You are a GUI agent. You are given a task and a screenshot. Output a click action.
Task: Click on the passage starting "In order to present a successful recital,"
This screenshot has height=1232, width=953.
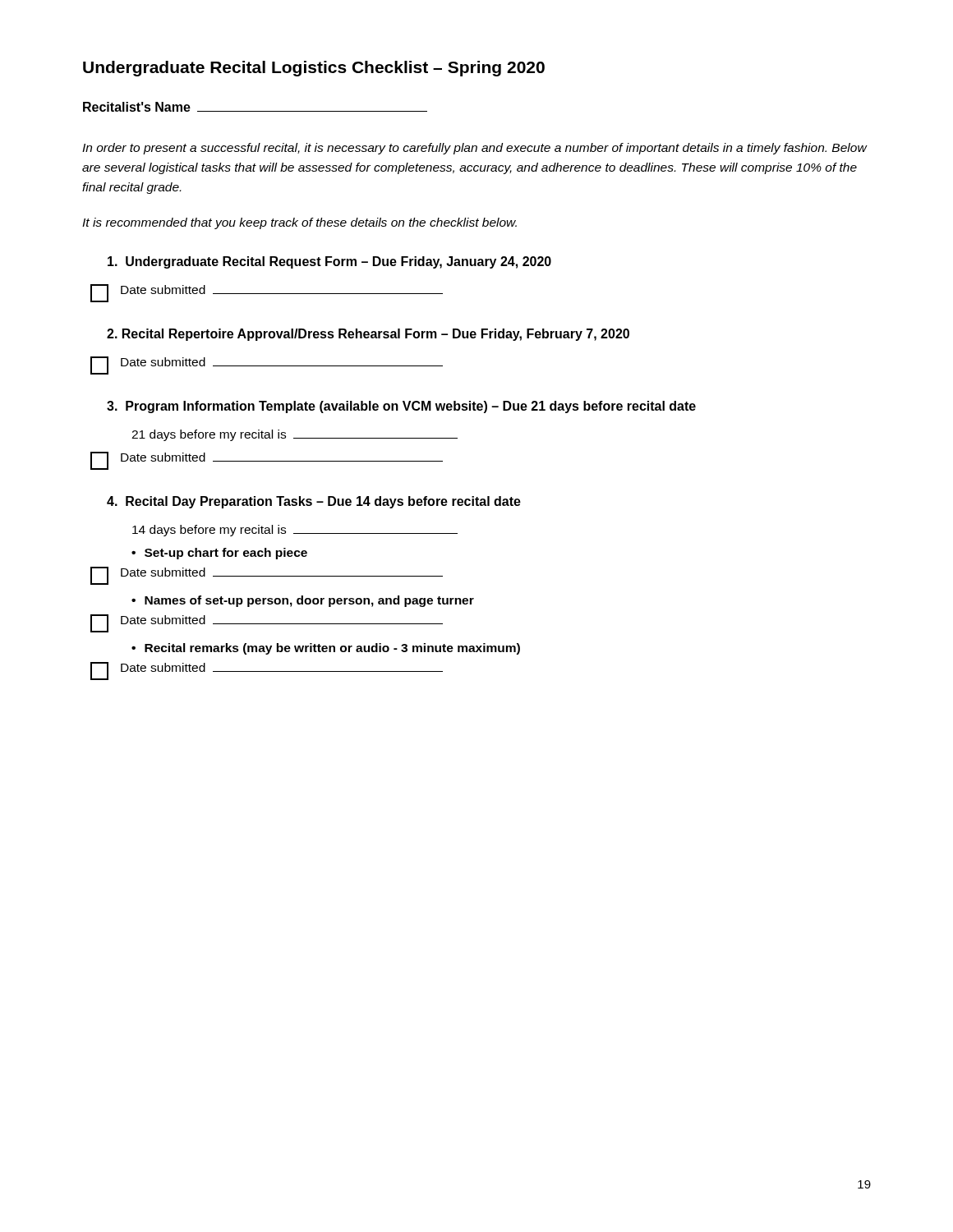pos(474,167)
